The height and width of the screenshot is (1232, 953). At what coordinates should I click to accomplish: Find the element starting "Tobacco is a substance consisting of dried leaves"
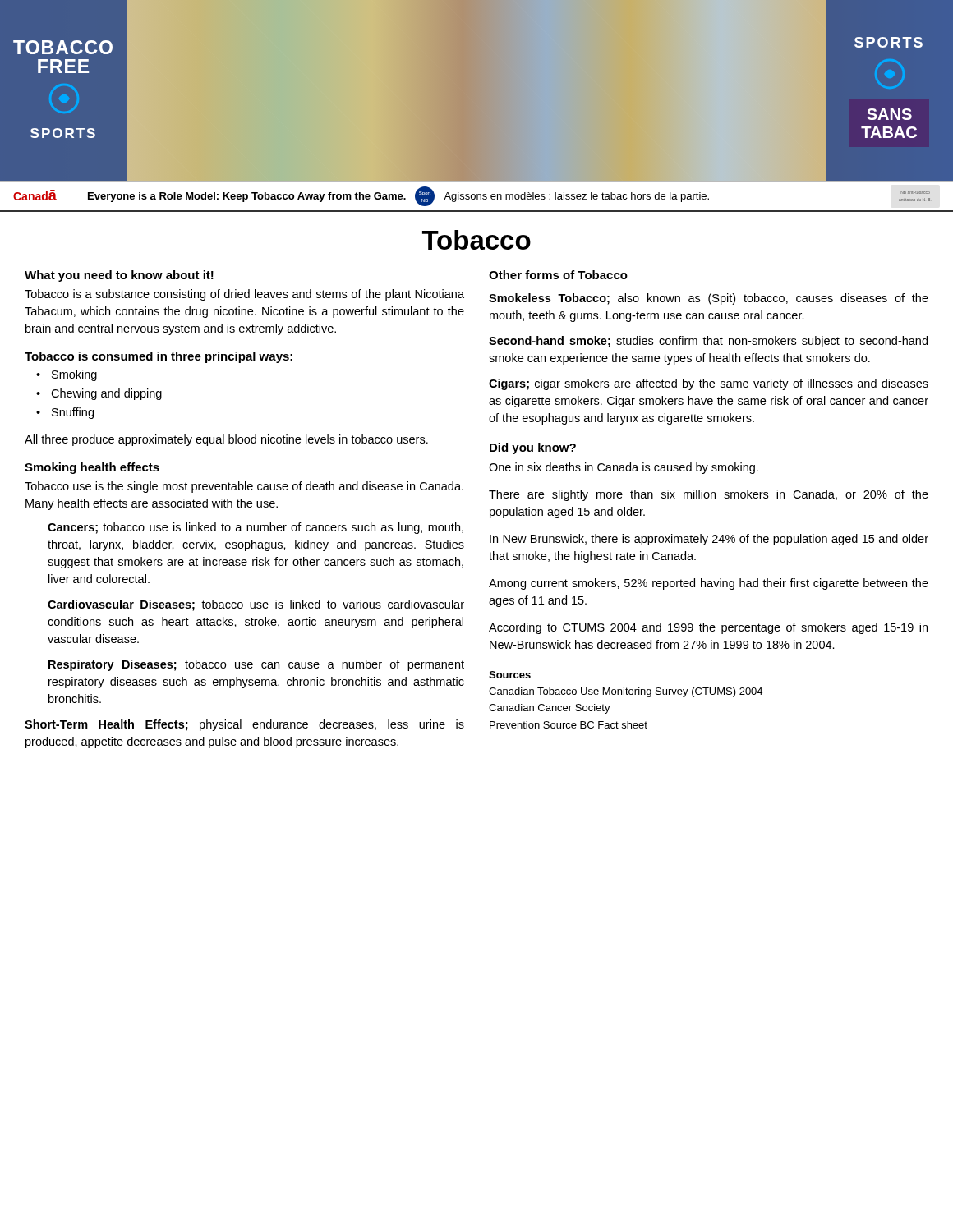(244, 311)
